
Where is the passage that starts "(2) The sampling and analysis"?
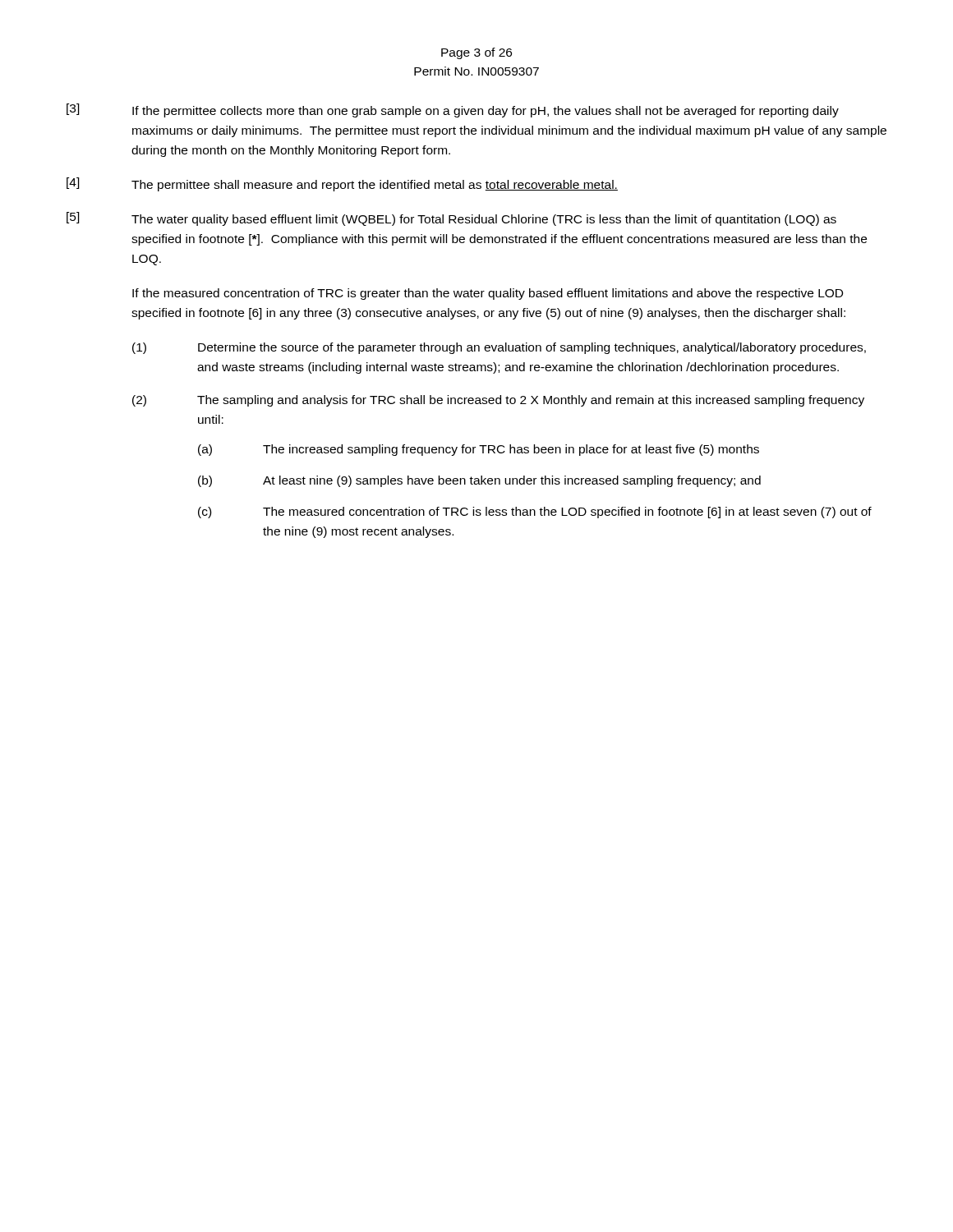click(x=509, y=471)
